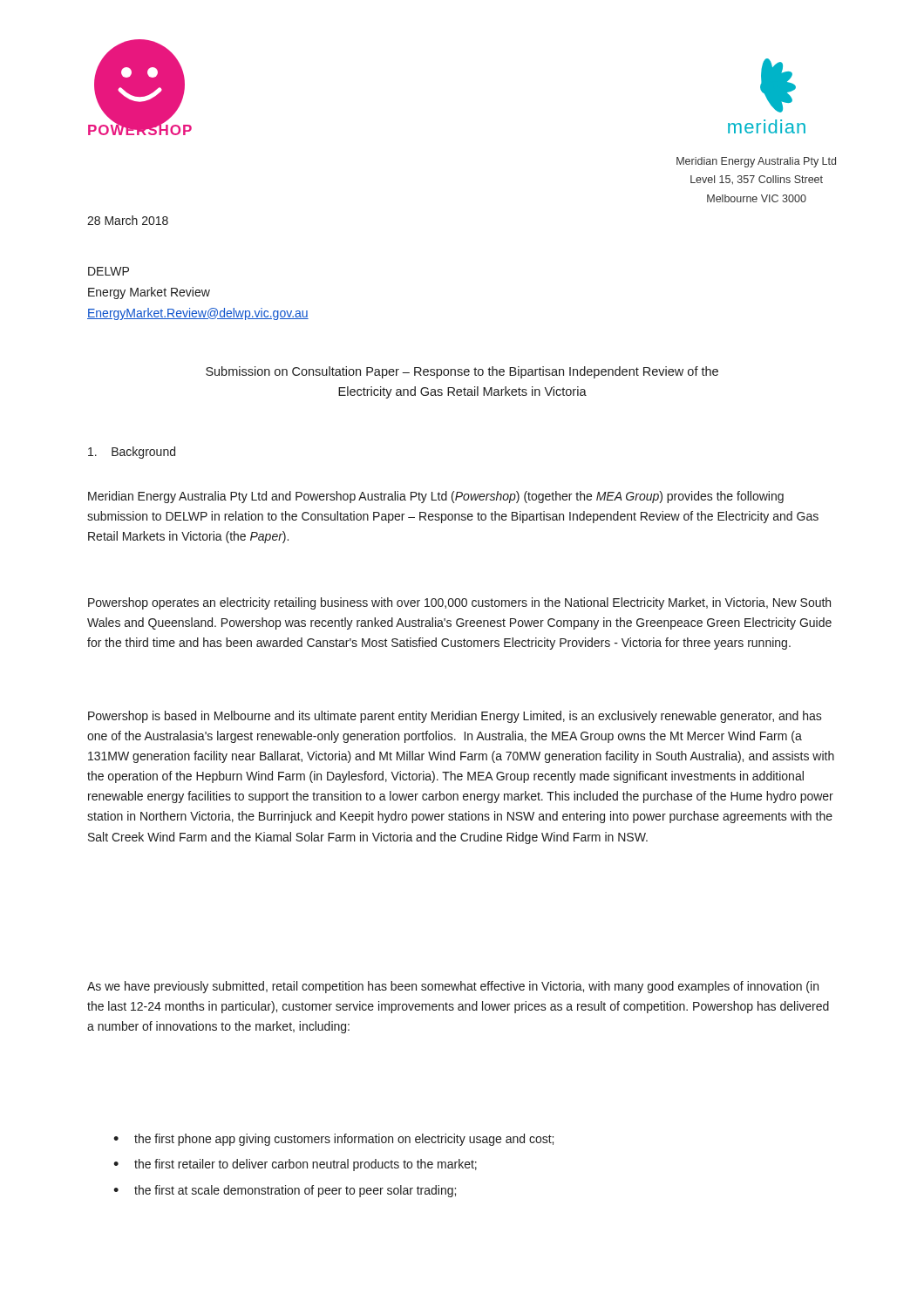Viewport: 924px width, 1308px height.
Task: Find the text containing "28 March 2018"
Action: [128, 221]
